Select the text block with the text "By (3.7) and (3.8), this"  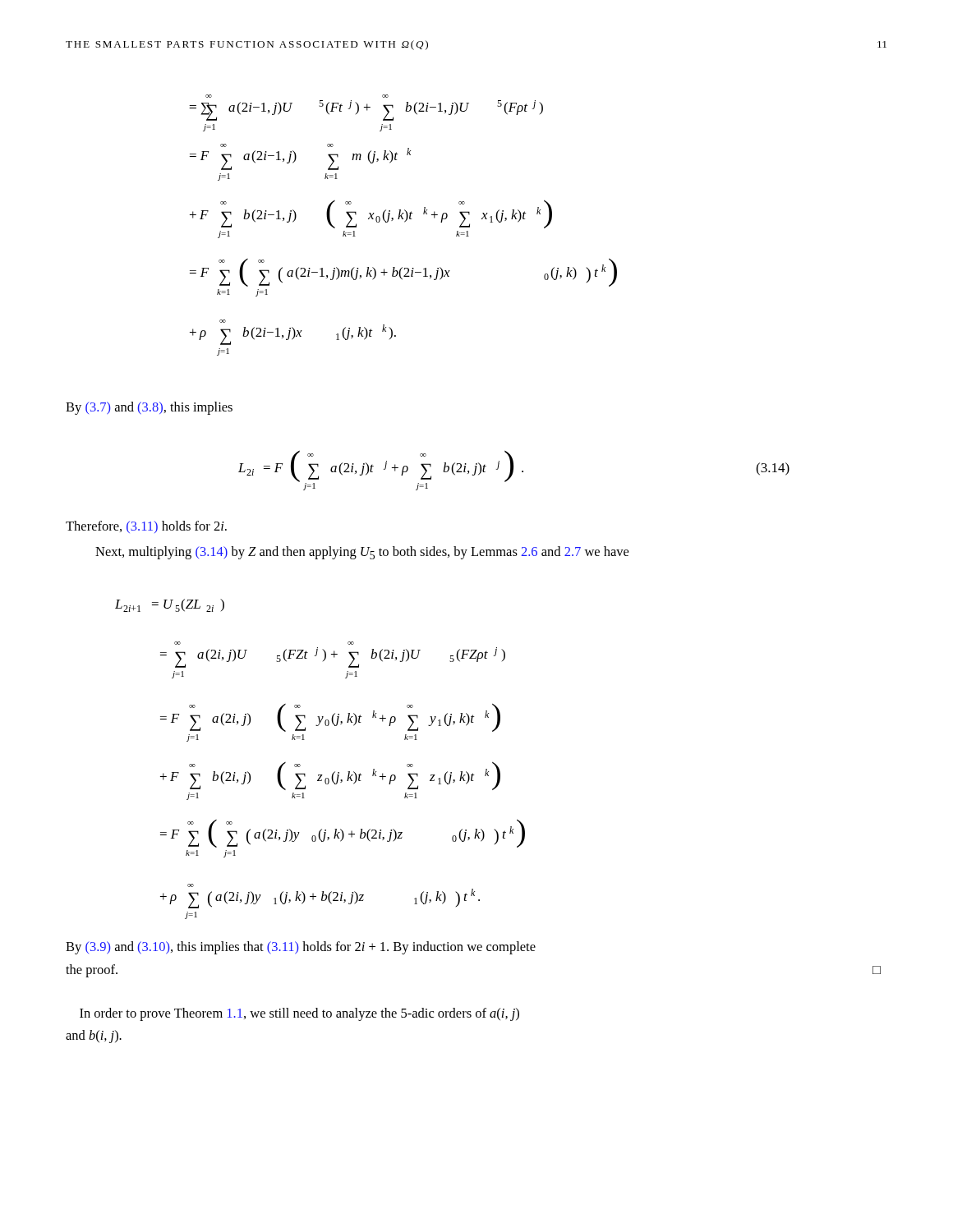point(149,407)
